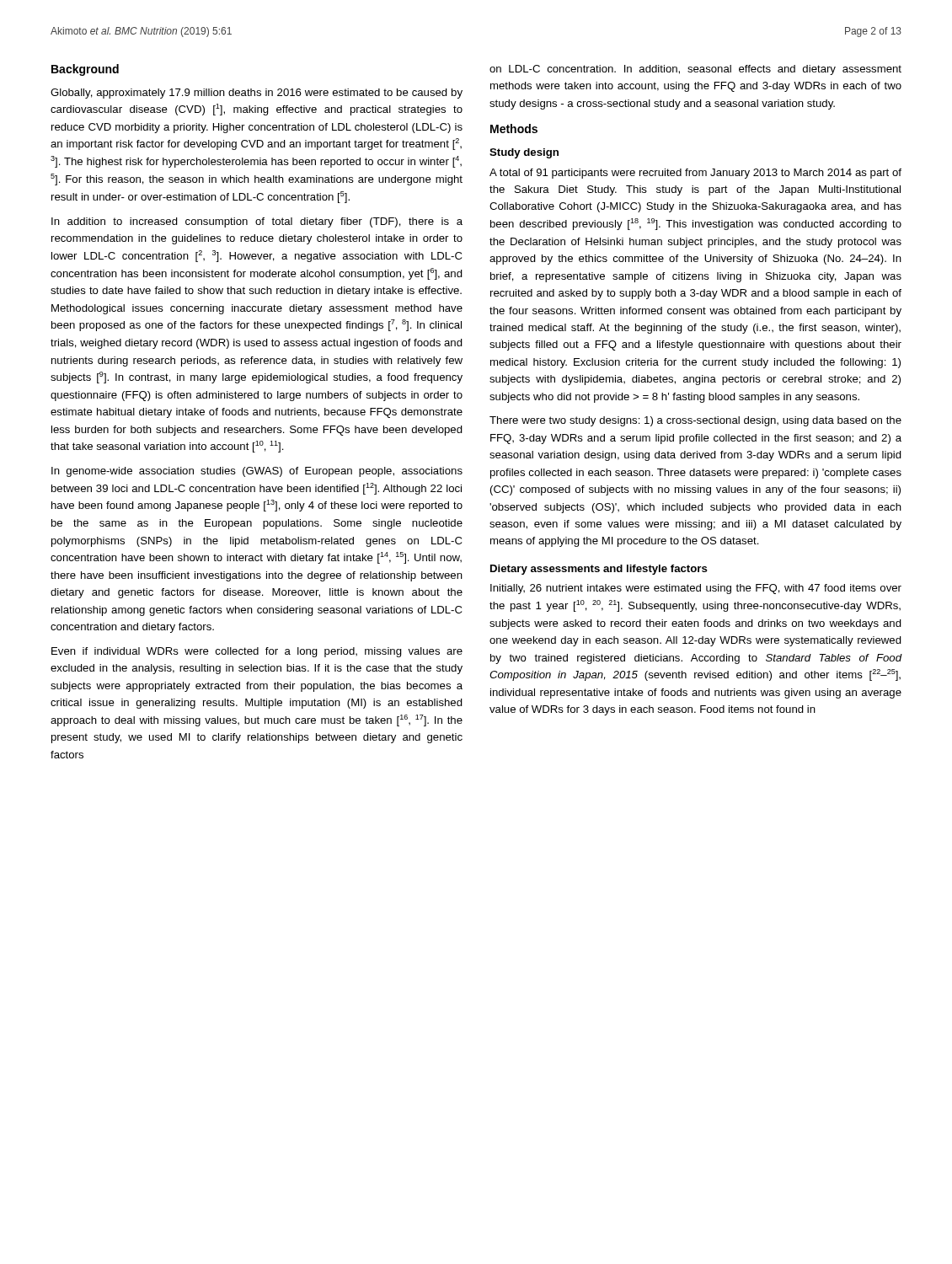Navigate to the block starting "A total of 91 participants were recruited from"
The image size is (952, 1264).
[x=695, y=285]
